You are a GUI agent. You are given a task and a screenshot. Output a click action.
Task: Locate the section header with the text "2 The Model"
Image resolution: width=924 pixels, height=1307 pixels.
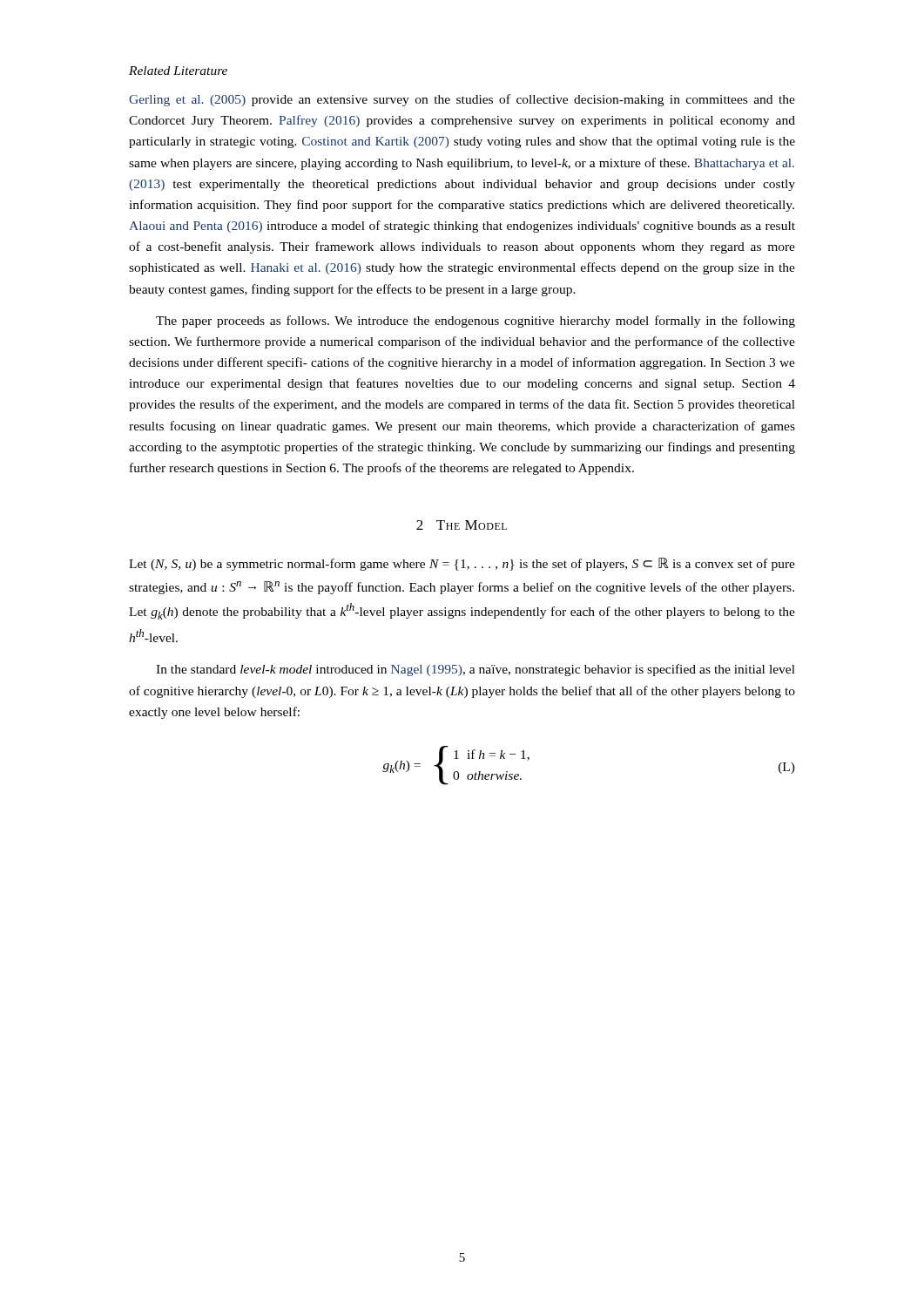pos(462,525)
